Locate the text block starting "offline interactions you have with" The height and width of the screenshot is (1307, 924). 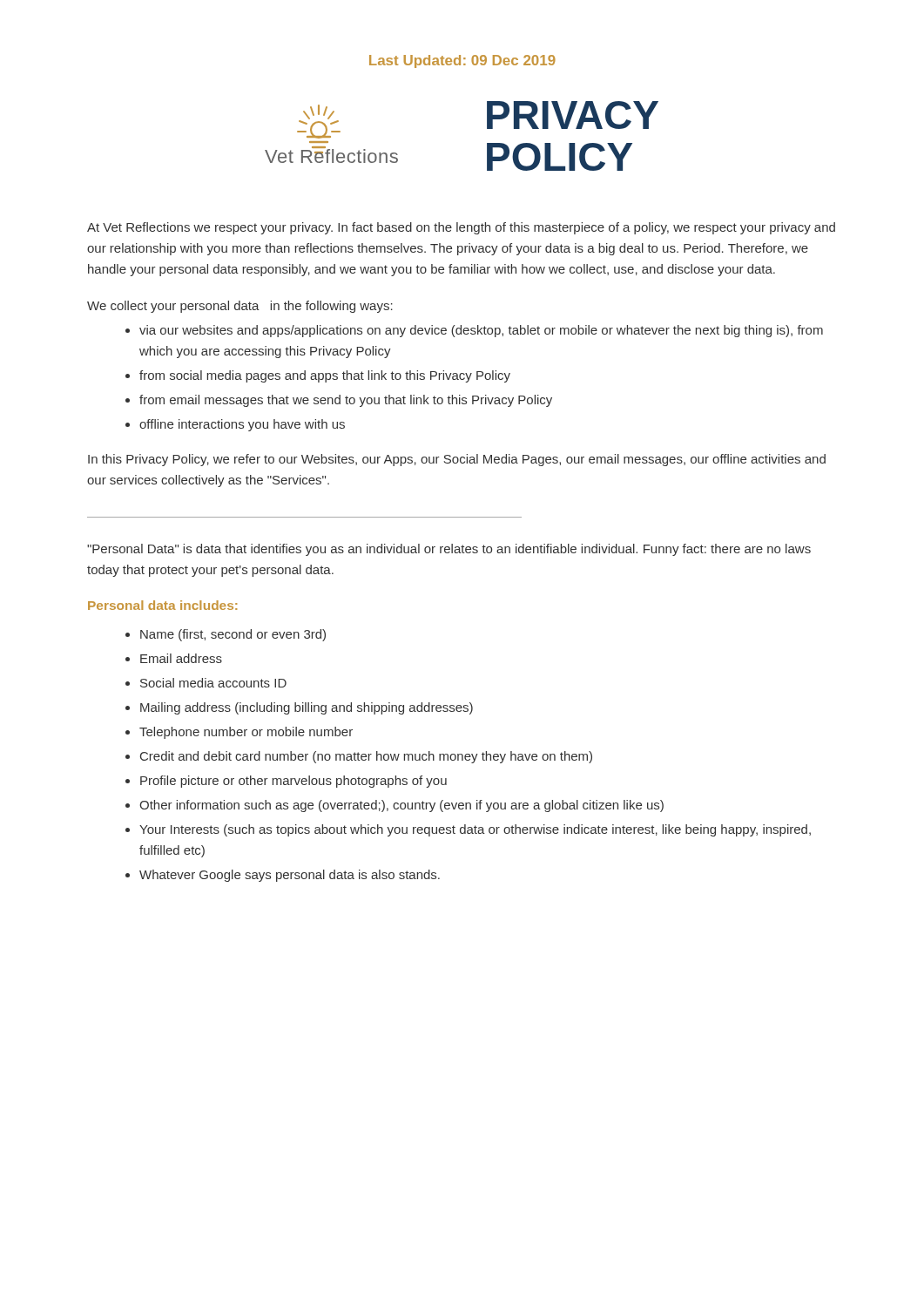[x=242, y=424]
